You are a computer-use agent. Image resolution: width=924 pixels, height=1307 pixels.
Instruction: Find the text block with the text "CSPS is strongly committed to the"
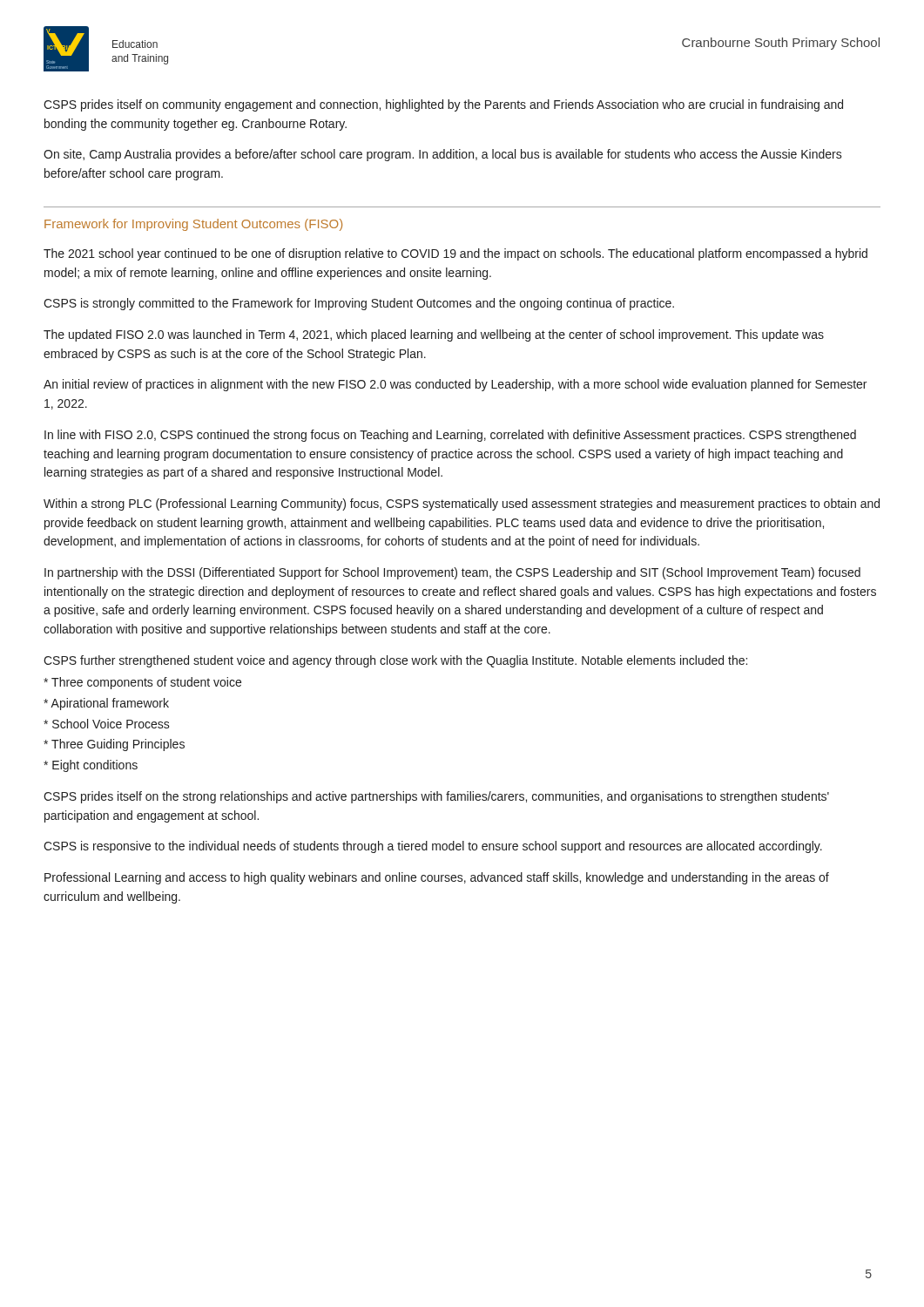click(x=359, y=304)
